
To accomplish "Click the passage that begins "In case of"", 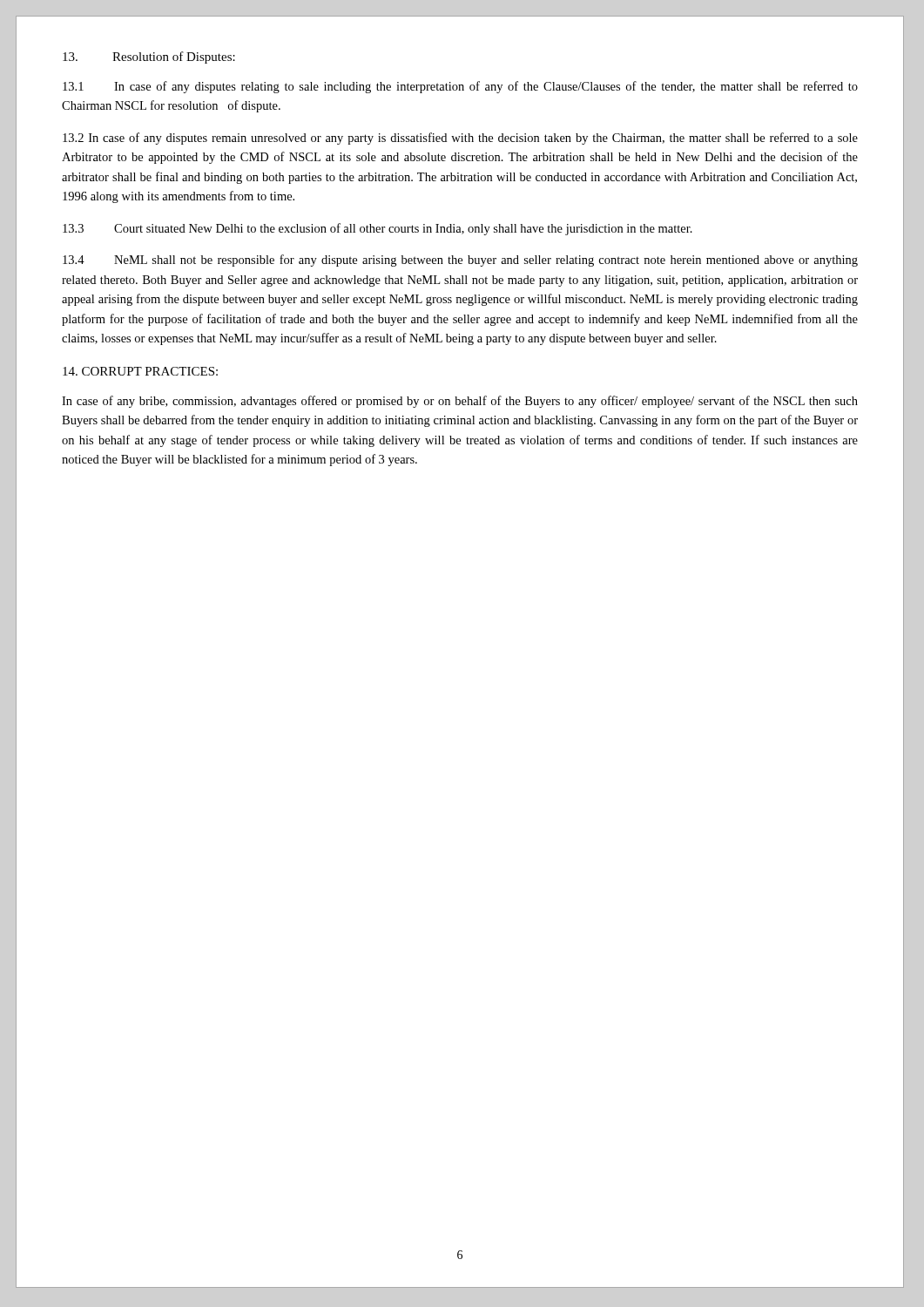I will point(460,430).
